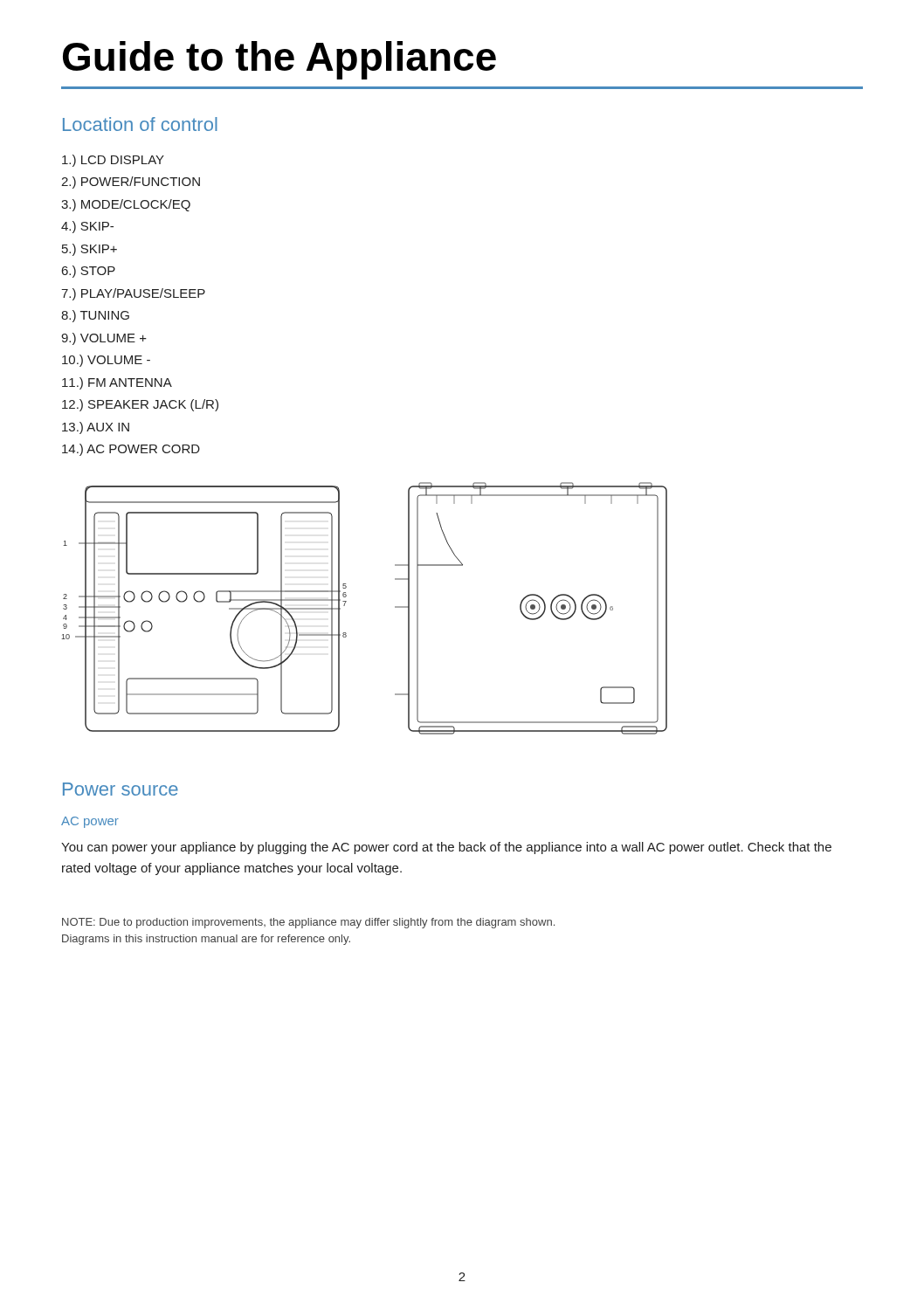The height and width of the screenshot is (1310, 924).
Task: Point to the block beginning "NOTE: Due to production improvements, the appliance"
Action: point(308,930)
